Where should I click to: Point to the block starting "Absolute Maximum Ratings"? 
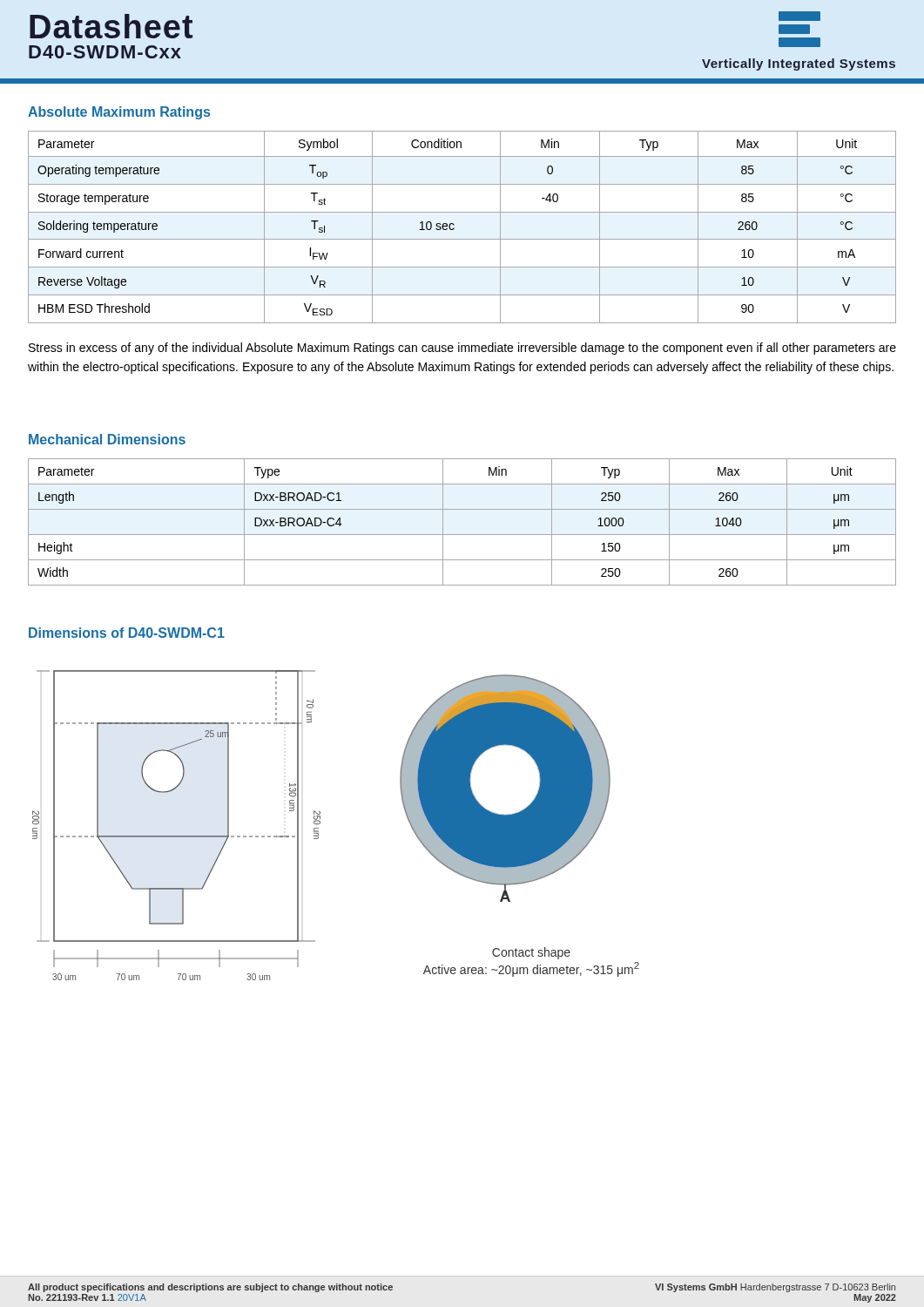click(x=119, y=112)
